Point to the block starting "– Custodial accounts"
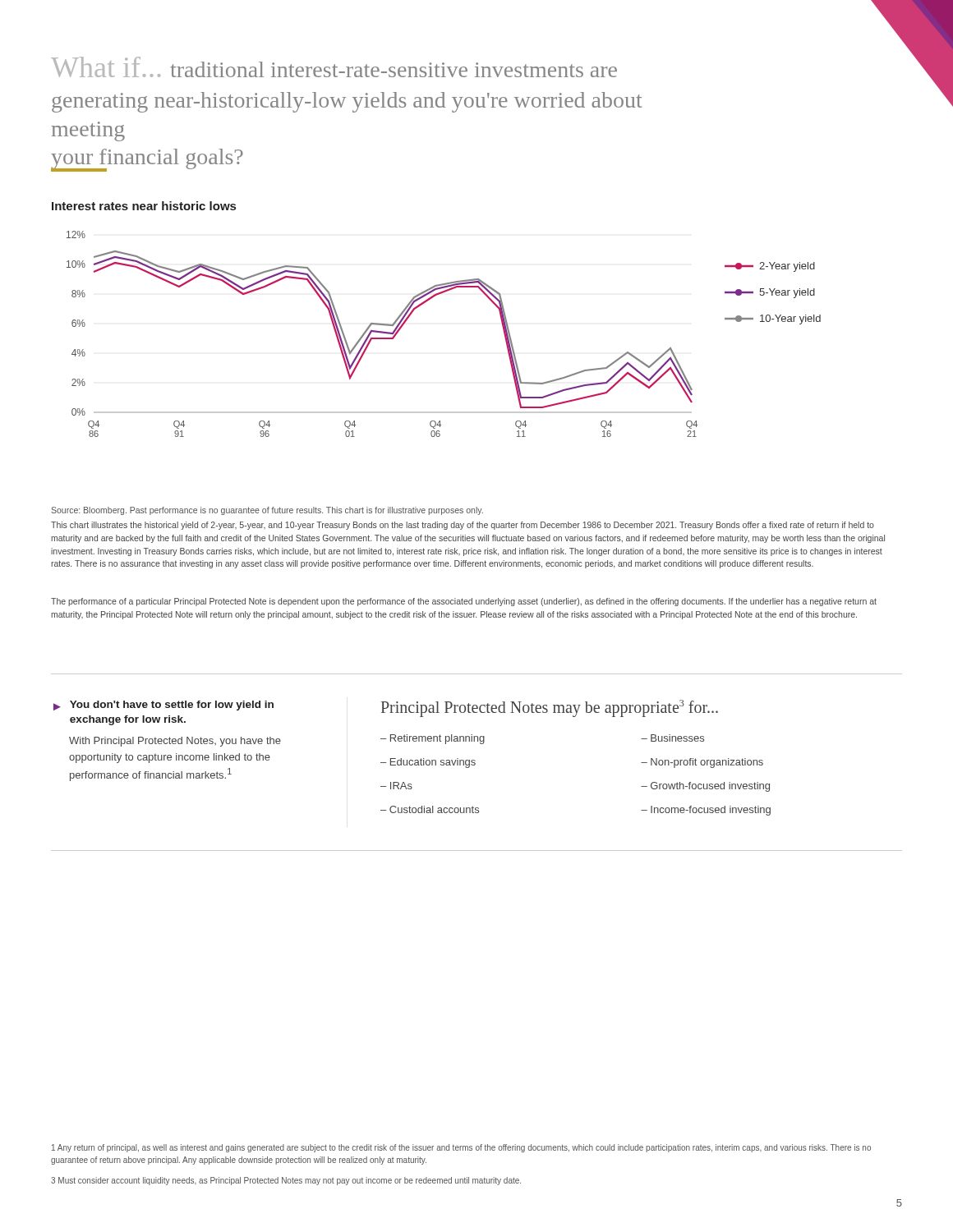Image resolution: width=953 pixels, height=1232 pixels. click(430, 809)
